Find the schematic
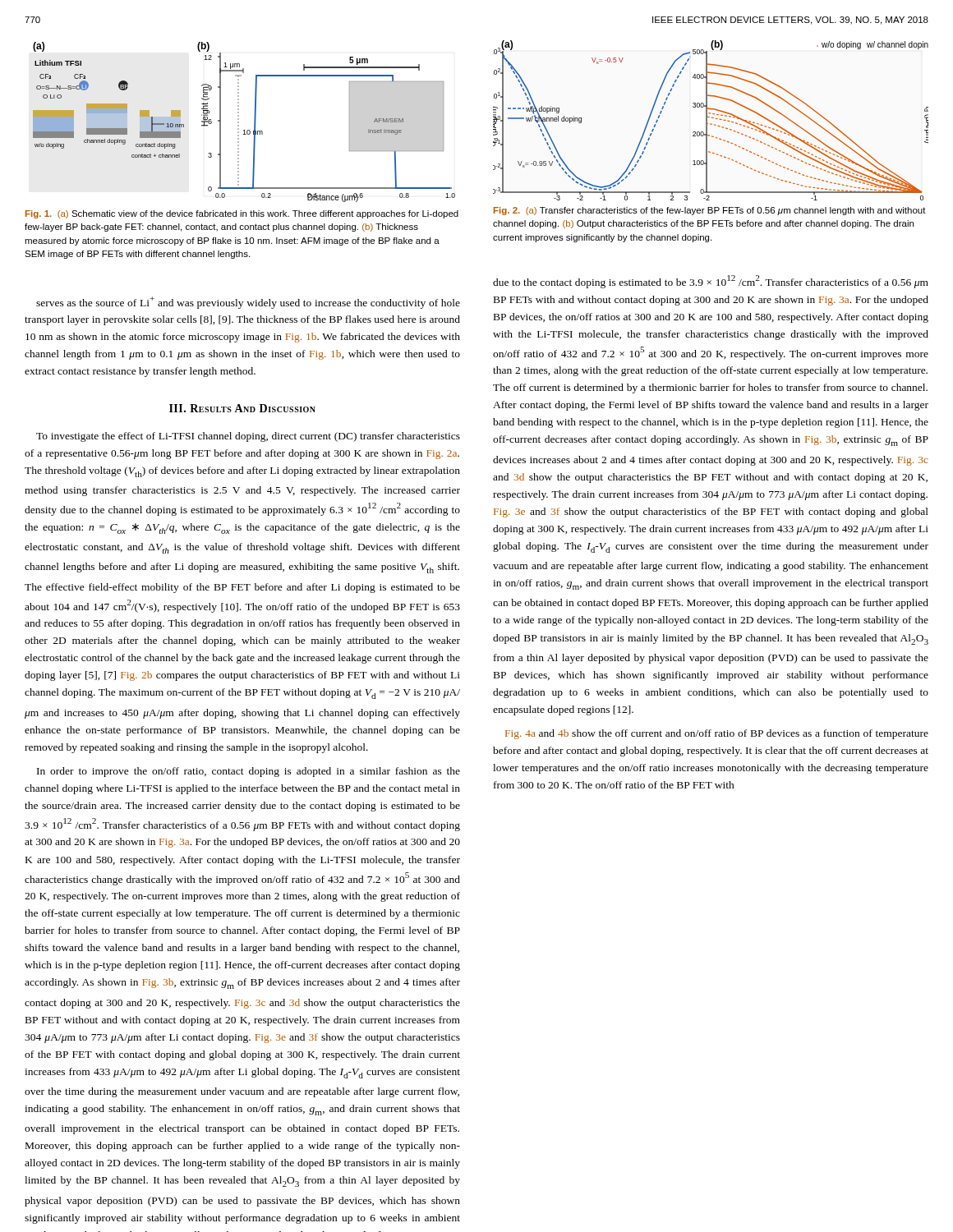The width and height of the screenshot is (953, 1232). point(242,120)
